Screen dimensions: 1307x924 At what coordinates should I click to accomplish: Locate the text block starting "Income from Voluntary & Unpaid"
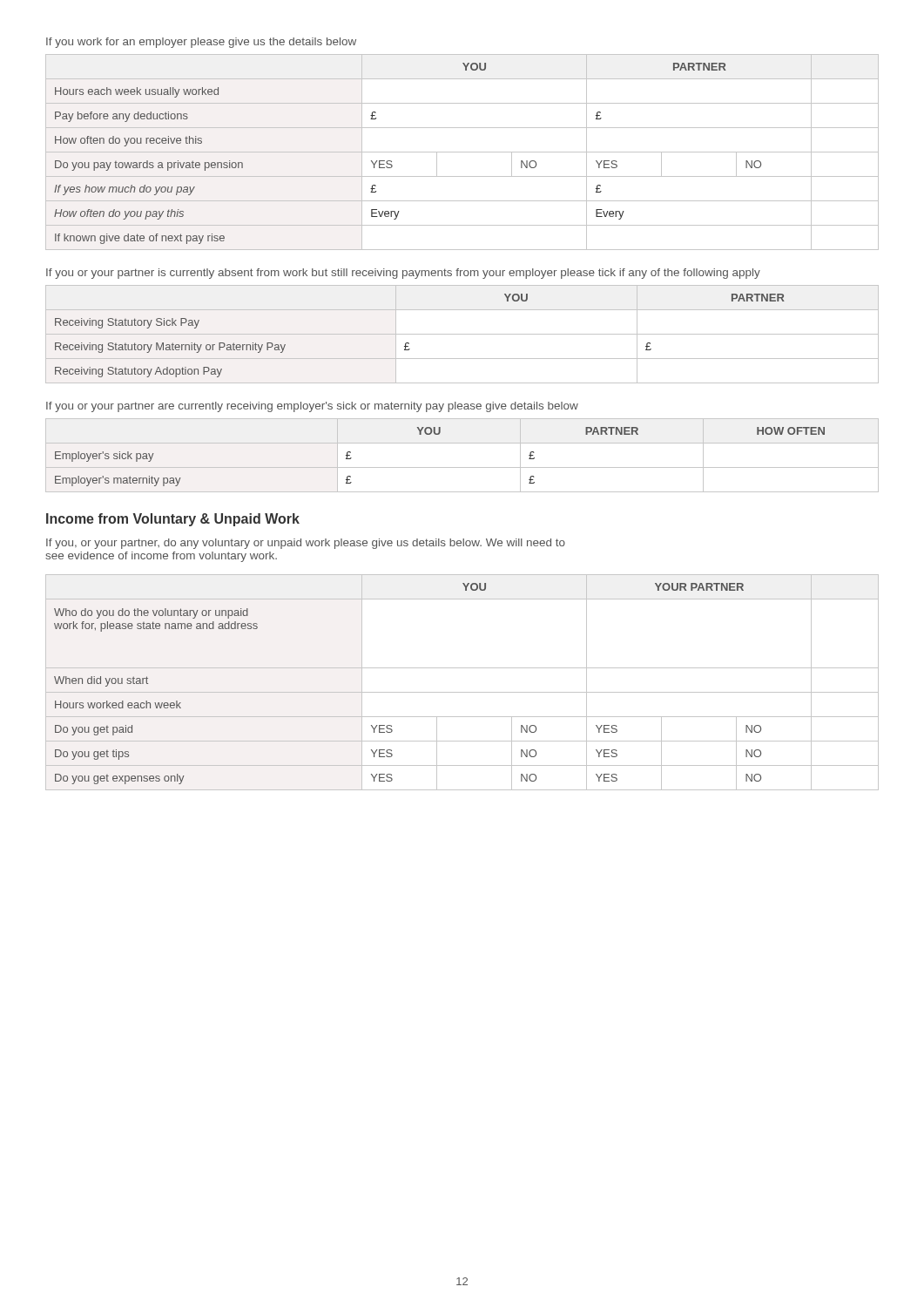pyautogui.click(x=172, y=519)
